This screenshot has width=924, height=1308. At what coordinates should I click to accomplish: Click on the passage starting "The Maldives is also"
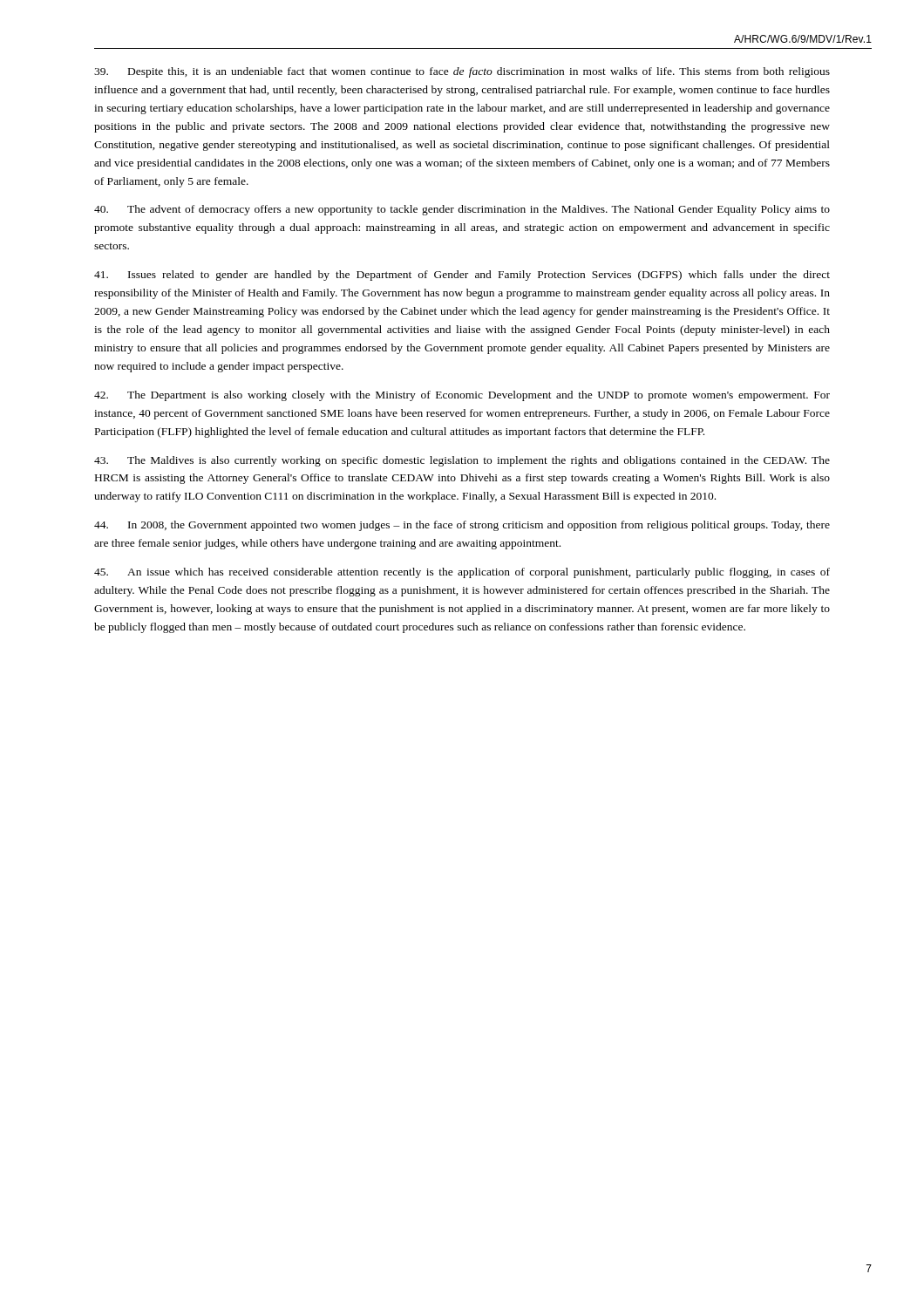tap(462, 477)
